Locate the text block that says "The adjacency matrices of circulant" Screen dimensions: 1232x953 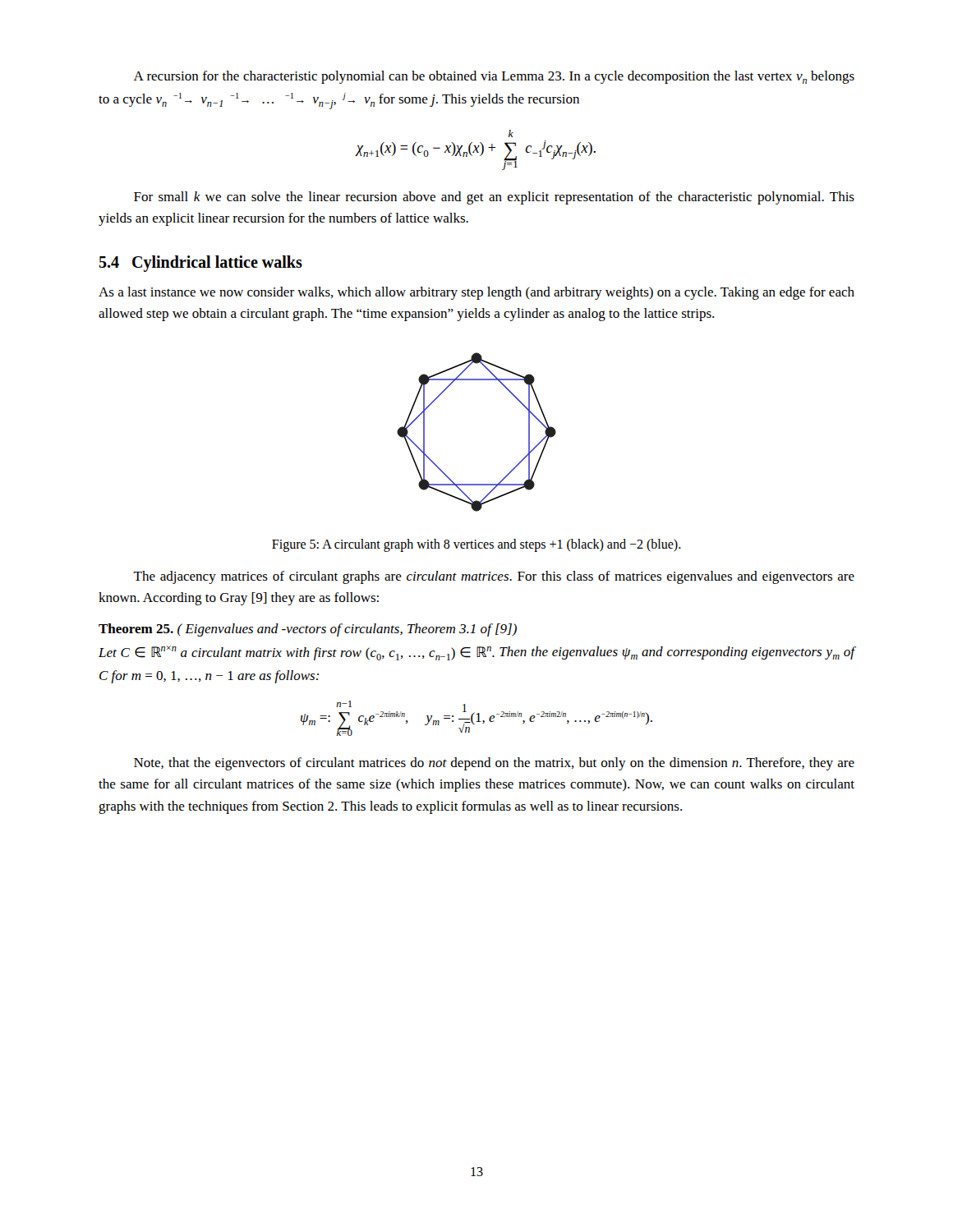(x=476, y=587)
